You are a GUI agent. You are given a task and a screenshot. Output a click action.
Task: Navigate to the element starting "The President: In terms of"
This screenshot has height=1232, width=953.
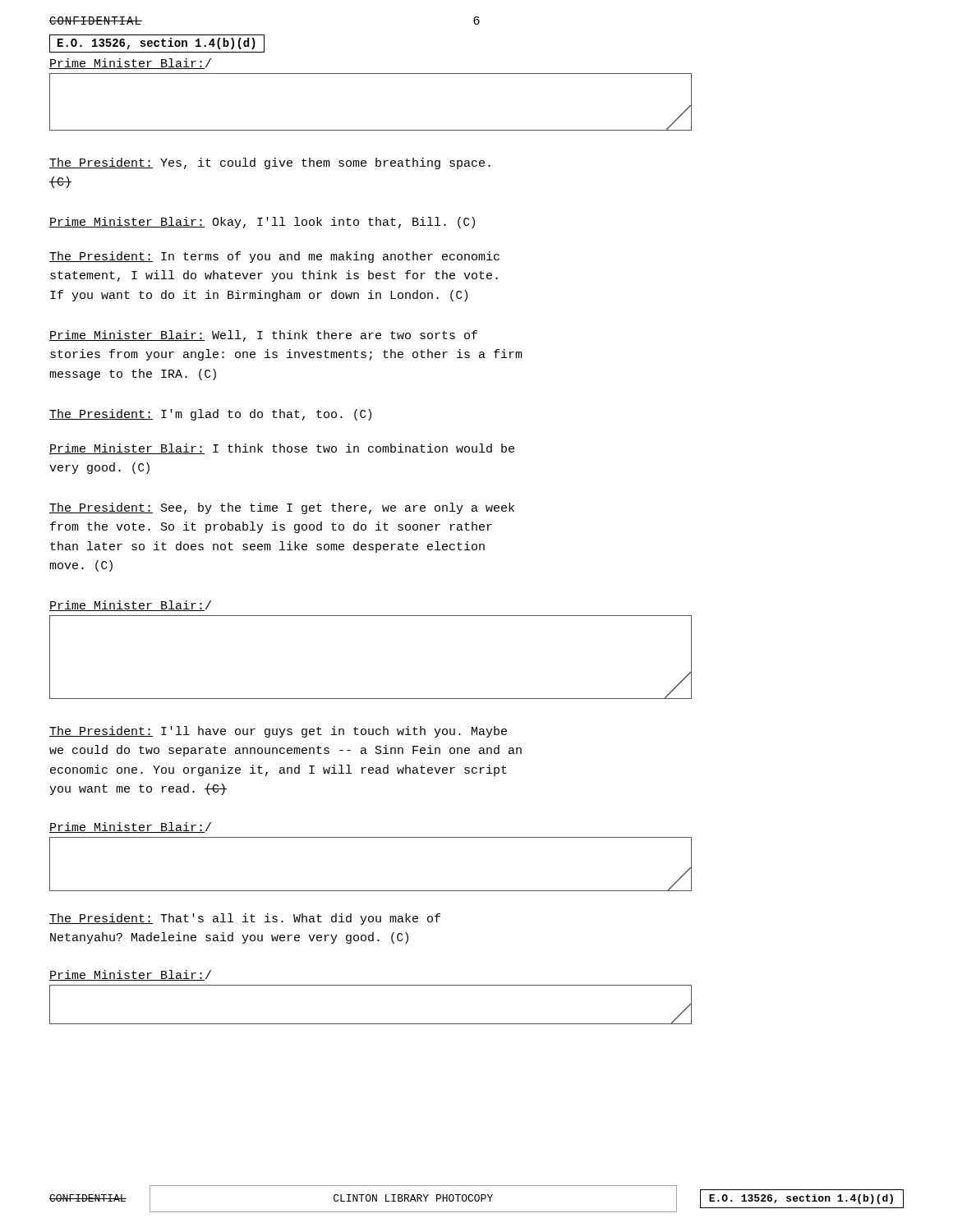[x=275, y=277]
